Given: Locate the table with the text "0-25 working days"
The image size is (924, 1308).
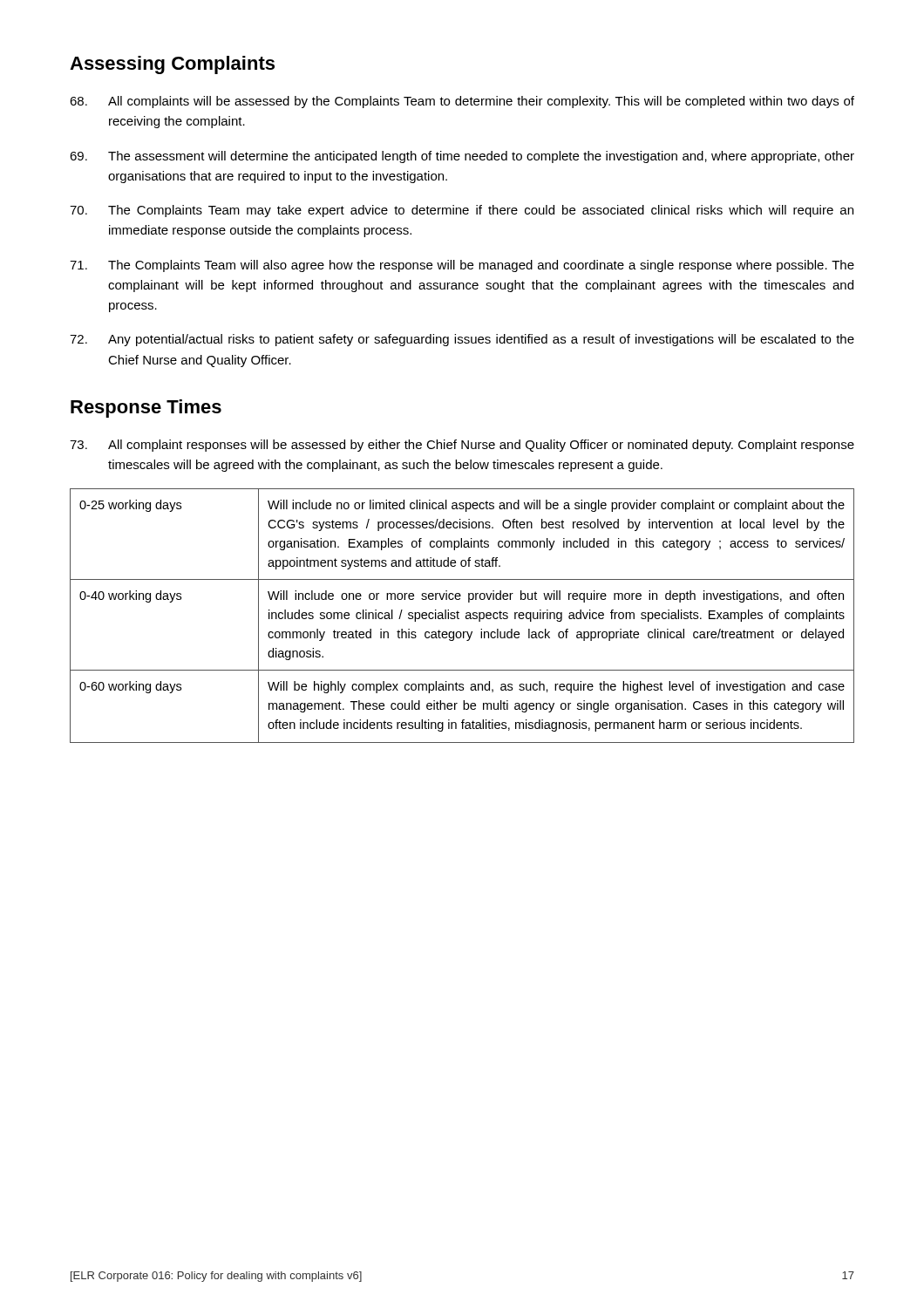Looking at the screenshot, I should [x=462, y=616].
